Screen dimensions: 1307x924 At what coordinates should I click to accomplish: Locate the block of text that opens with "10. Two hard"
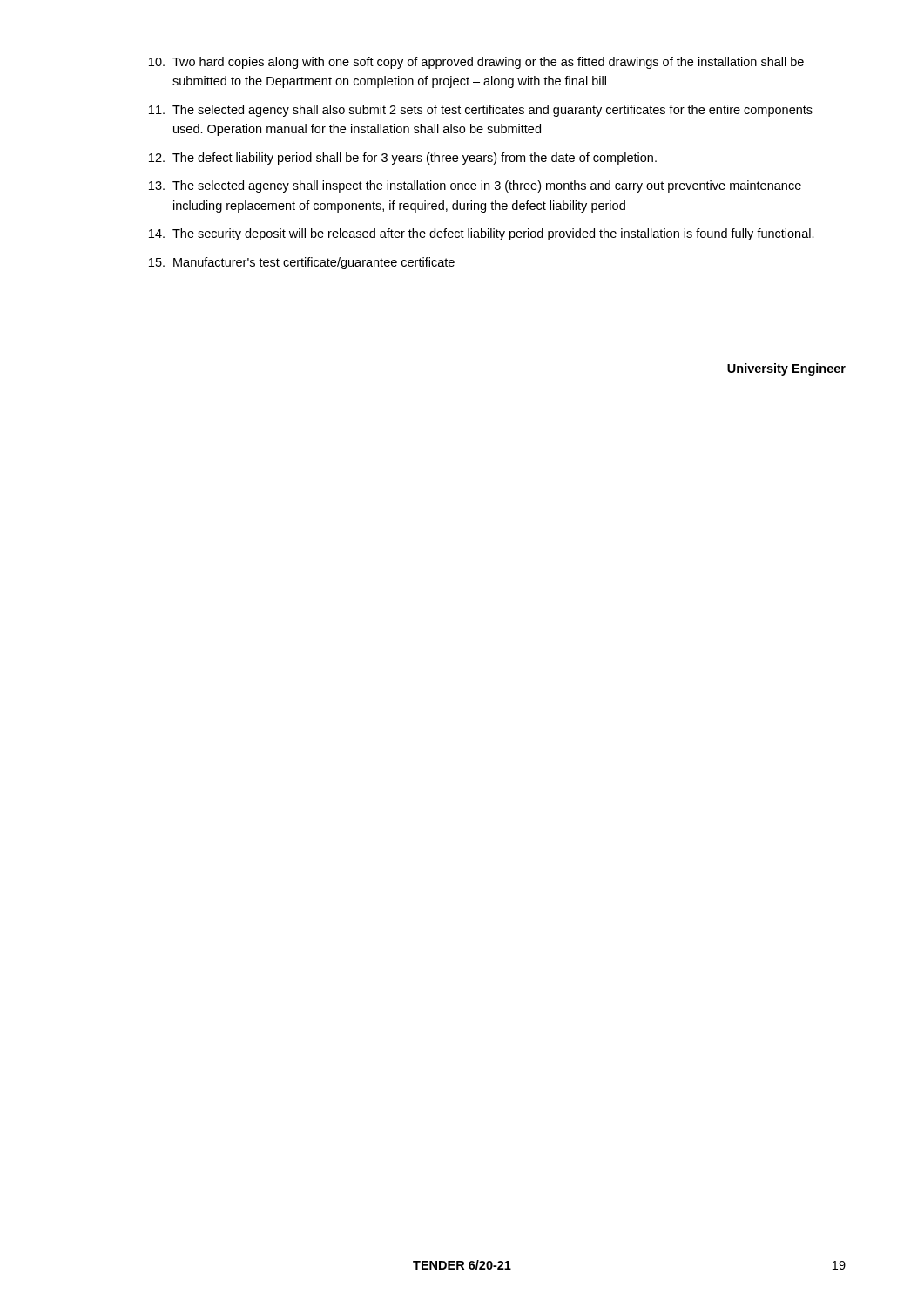tap(492, 72)
